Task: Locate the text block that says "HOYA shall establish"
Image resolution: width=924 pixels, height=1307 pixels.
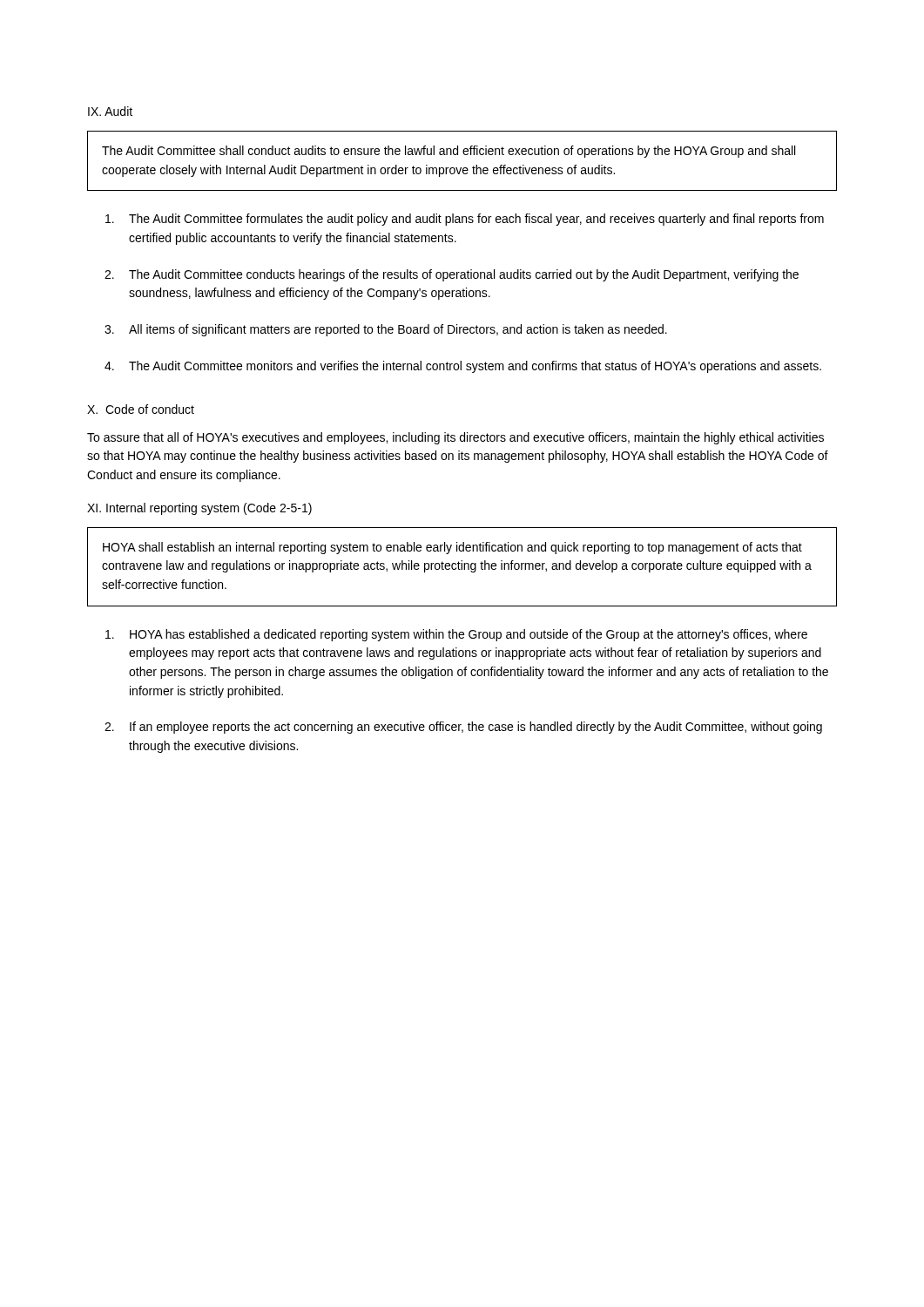Action: 457,566
